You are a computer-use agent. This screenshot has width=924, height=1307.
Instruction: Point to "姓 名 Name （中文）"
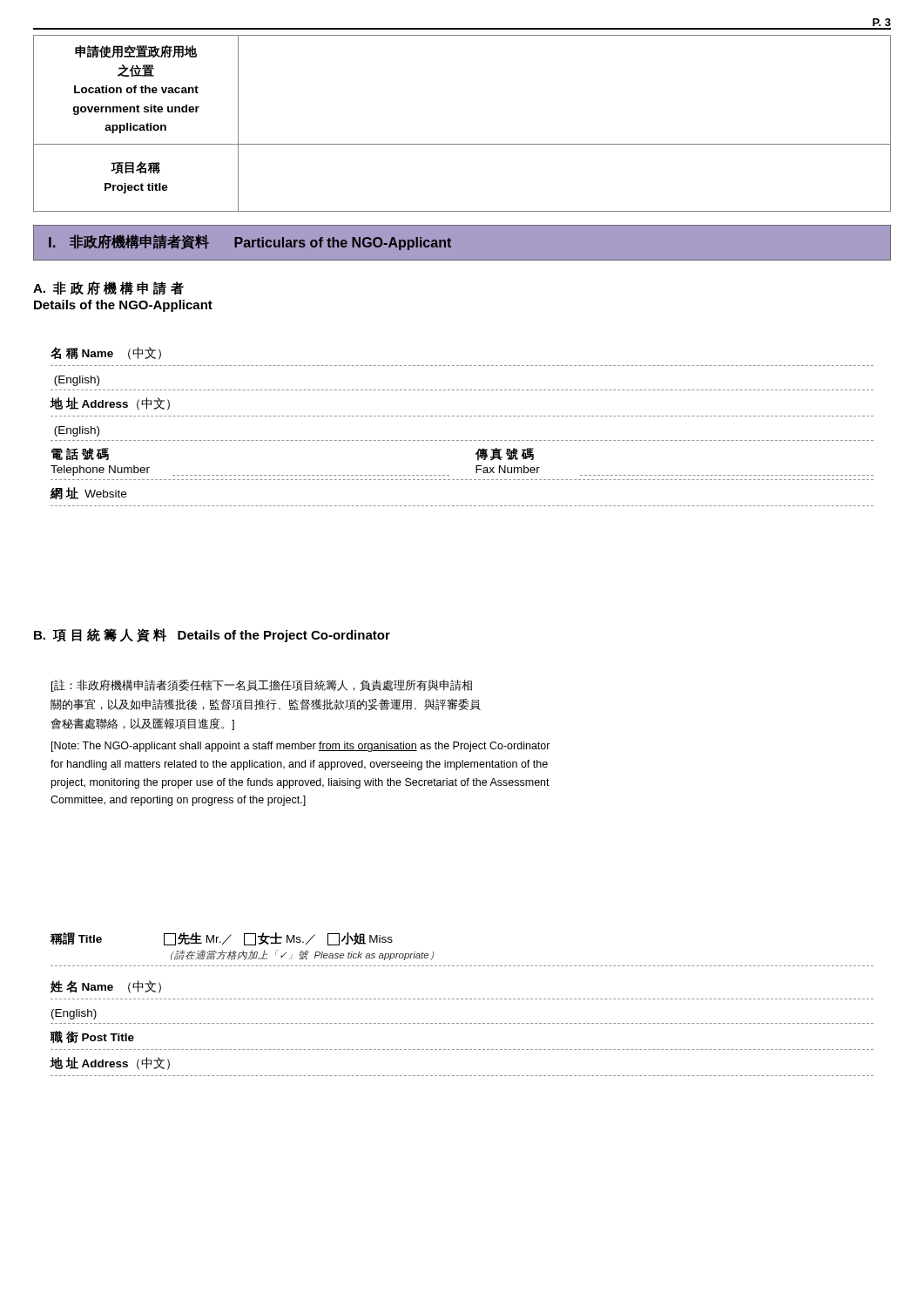point(462,987)
